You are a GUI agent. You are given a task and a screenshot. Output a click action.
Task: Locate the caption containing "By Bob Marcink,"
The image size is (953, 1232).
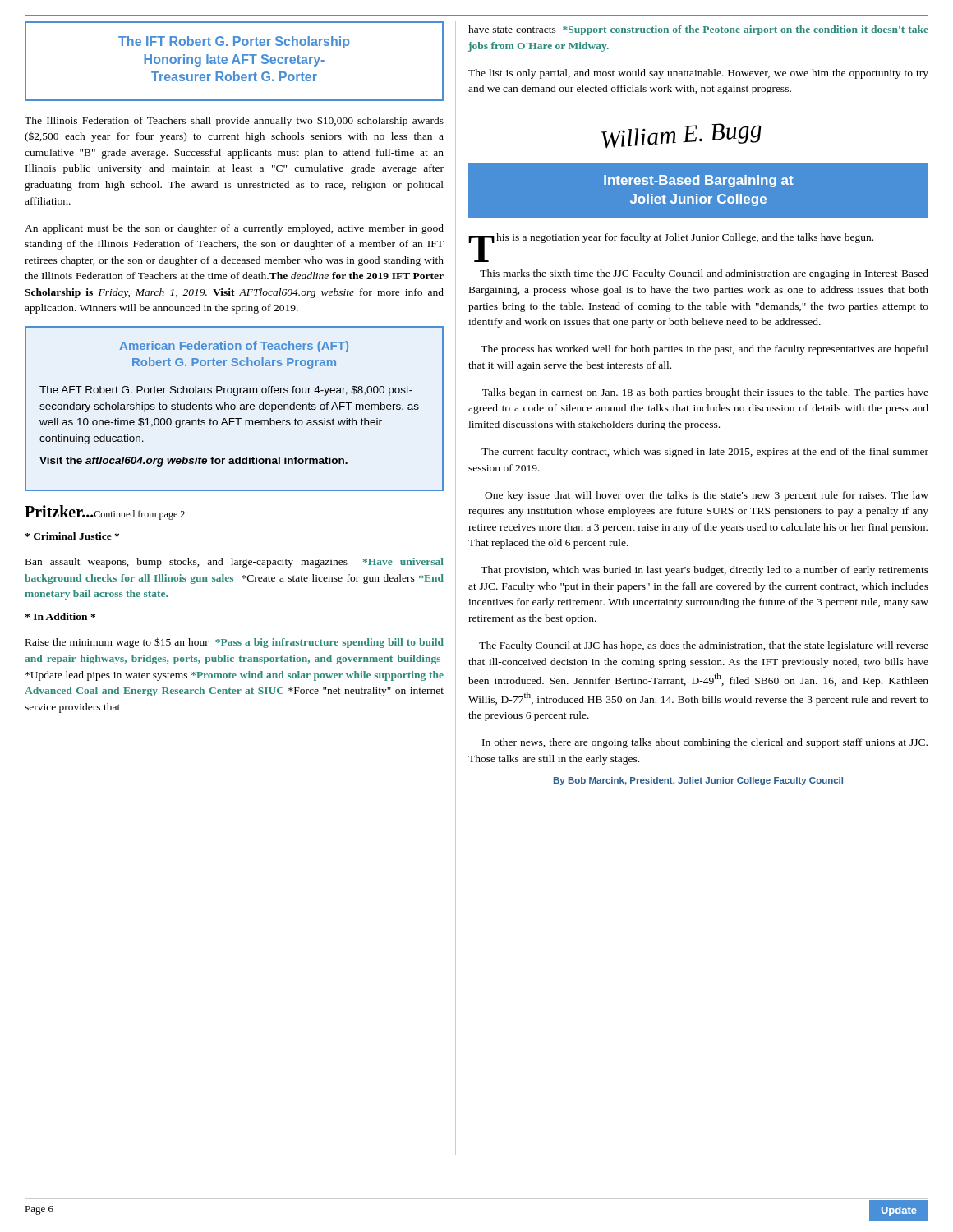(x=698, y=780)
